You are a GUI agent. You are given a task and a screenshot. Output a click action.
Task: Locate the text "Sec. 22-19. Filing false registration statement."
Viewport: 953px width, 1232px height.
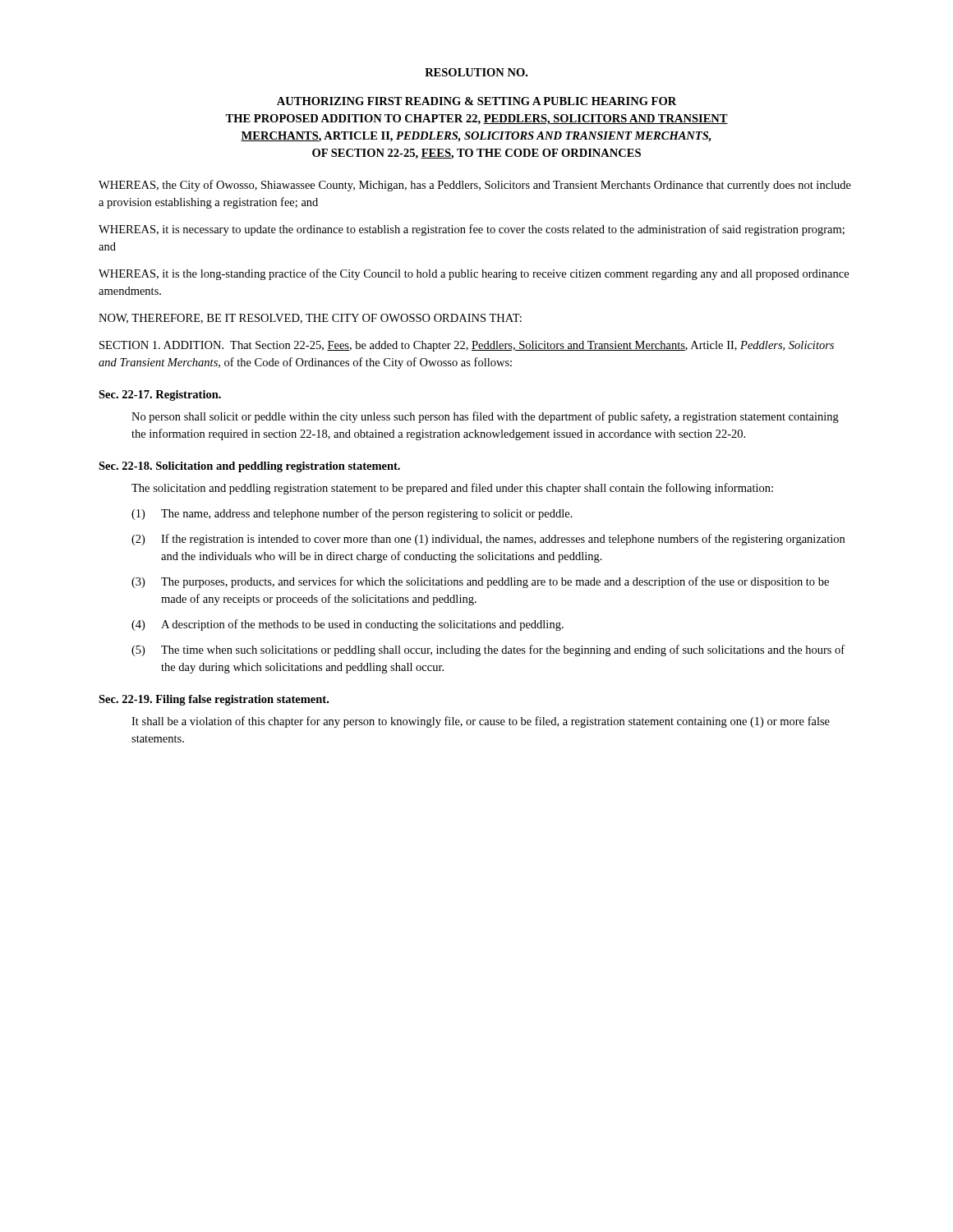pos(214,699)
